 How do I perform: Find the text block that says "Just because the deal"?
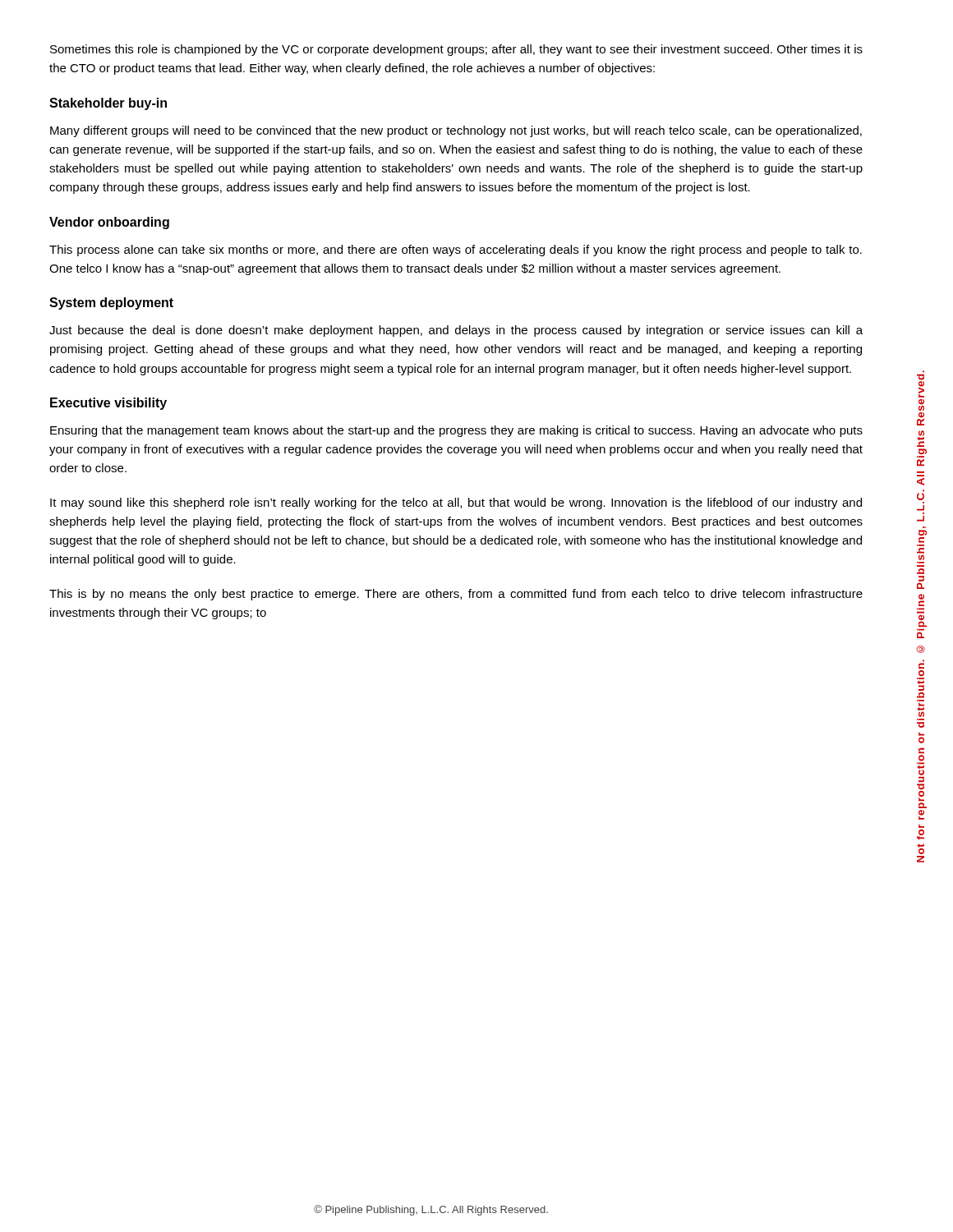pos(456,349)
